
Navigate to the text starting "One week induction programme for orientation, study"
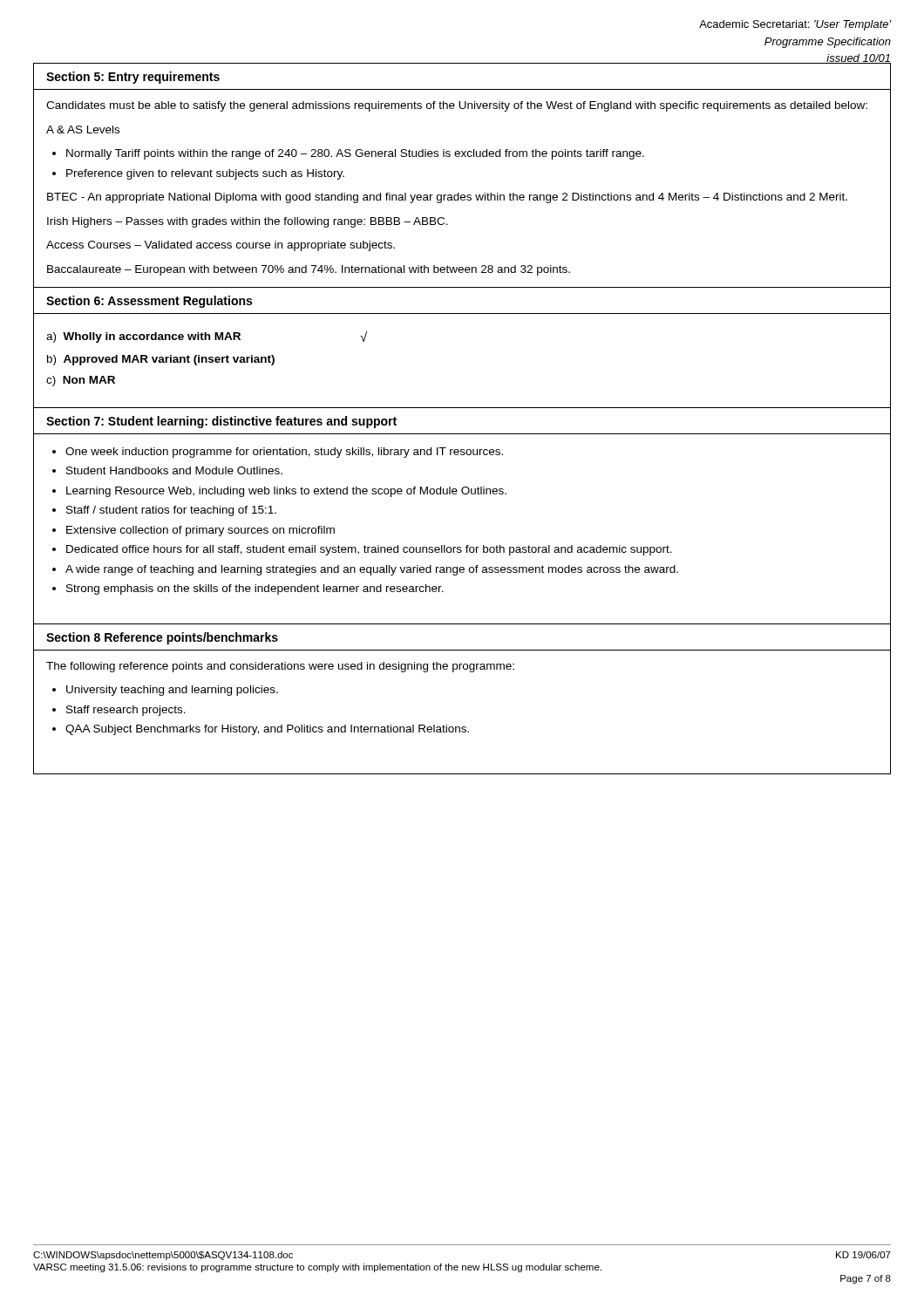point(285,451)
